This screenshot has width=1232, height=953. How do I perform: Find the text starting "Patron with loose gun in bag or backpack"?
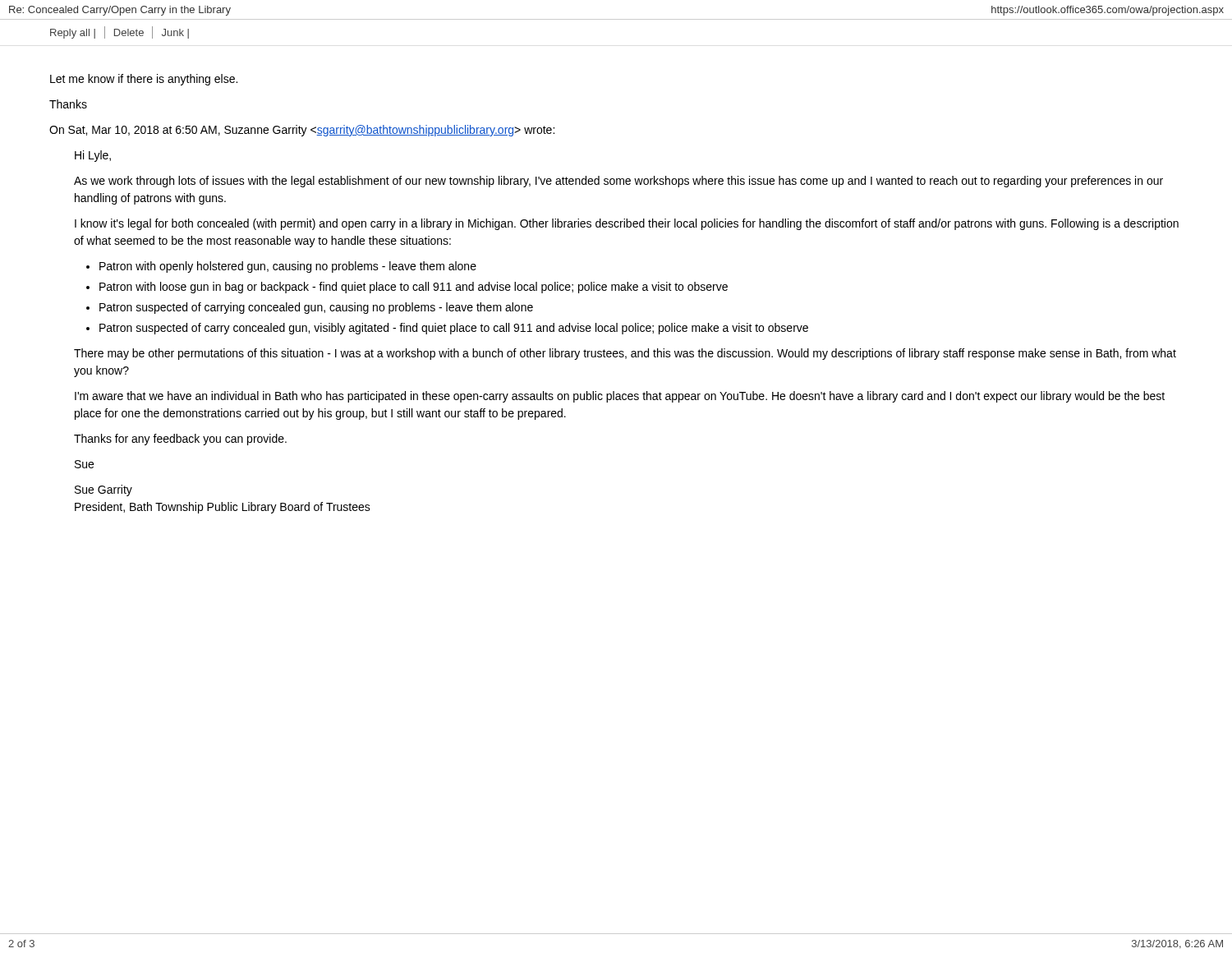(x=641, y=287)
